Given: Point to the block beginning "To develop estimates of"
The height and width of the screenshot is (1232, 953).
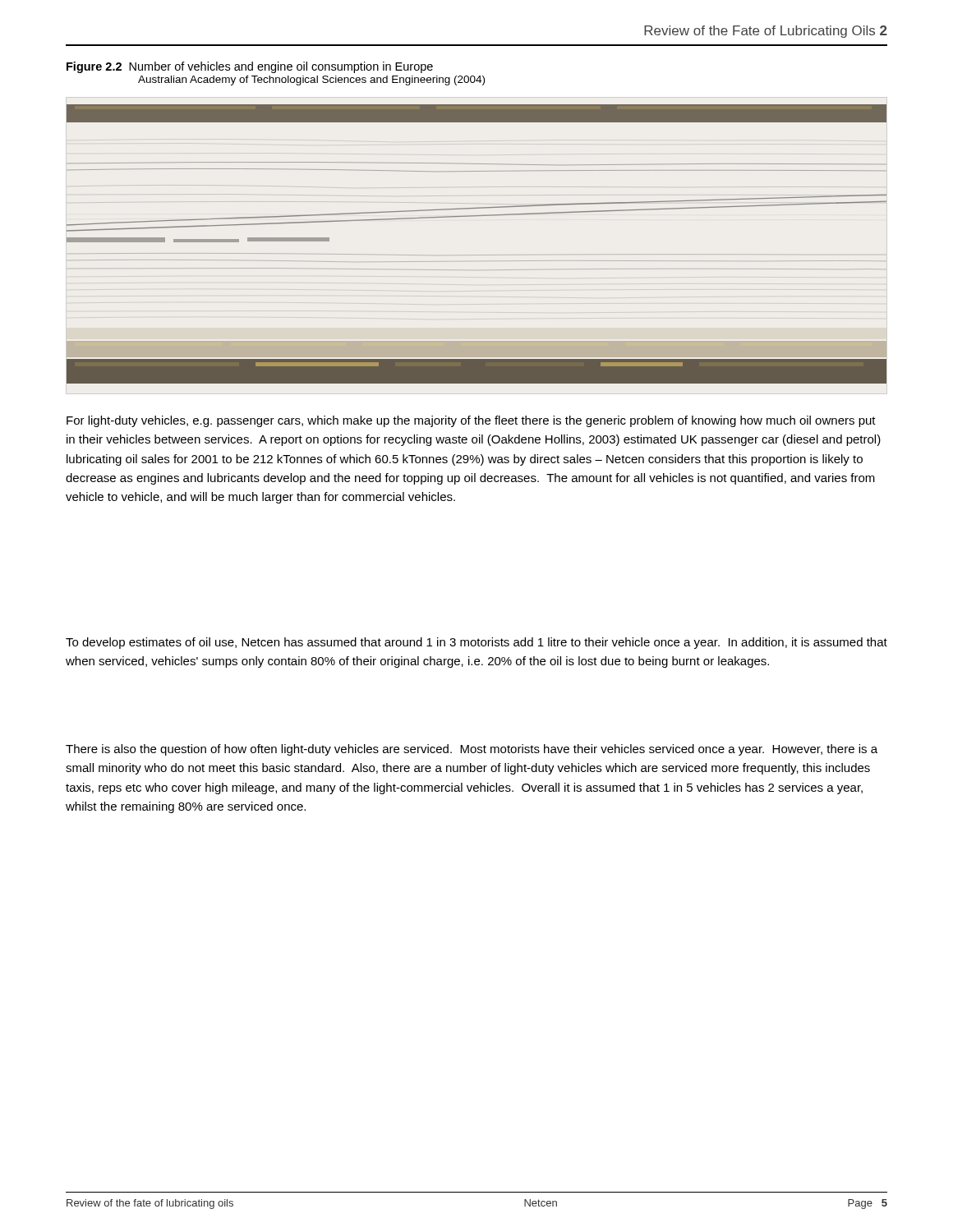Looking at the screenshot, I should click(476, 651).
